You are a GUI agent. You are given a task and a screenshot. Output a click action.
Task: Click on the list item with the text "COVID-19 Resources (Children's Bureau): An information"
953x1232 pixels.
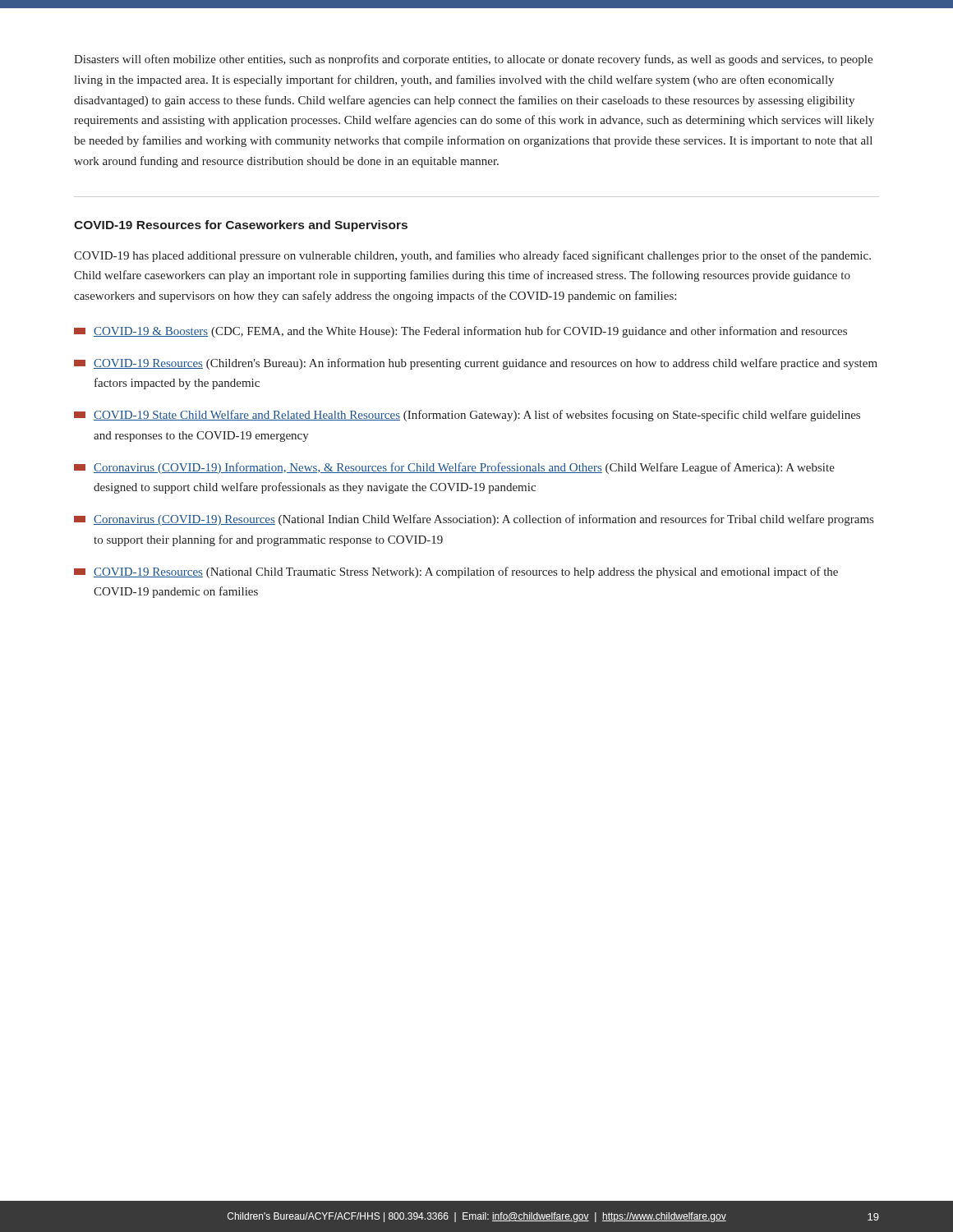coord(476,373)
